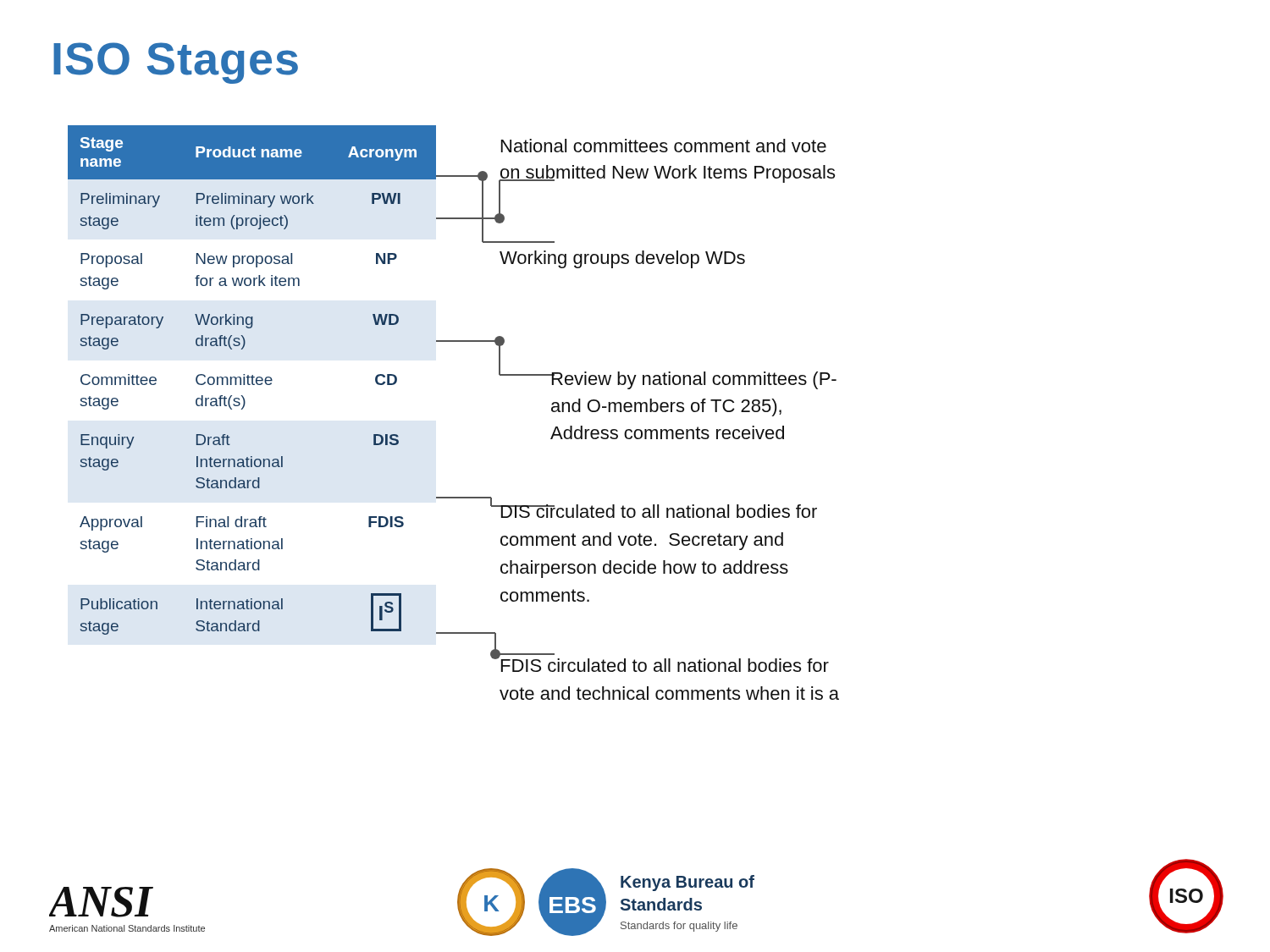Locate the text "Working groups develop WDs"
This screenshot has width=1270, height=952.
coord(623,258)
